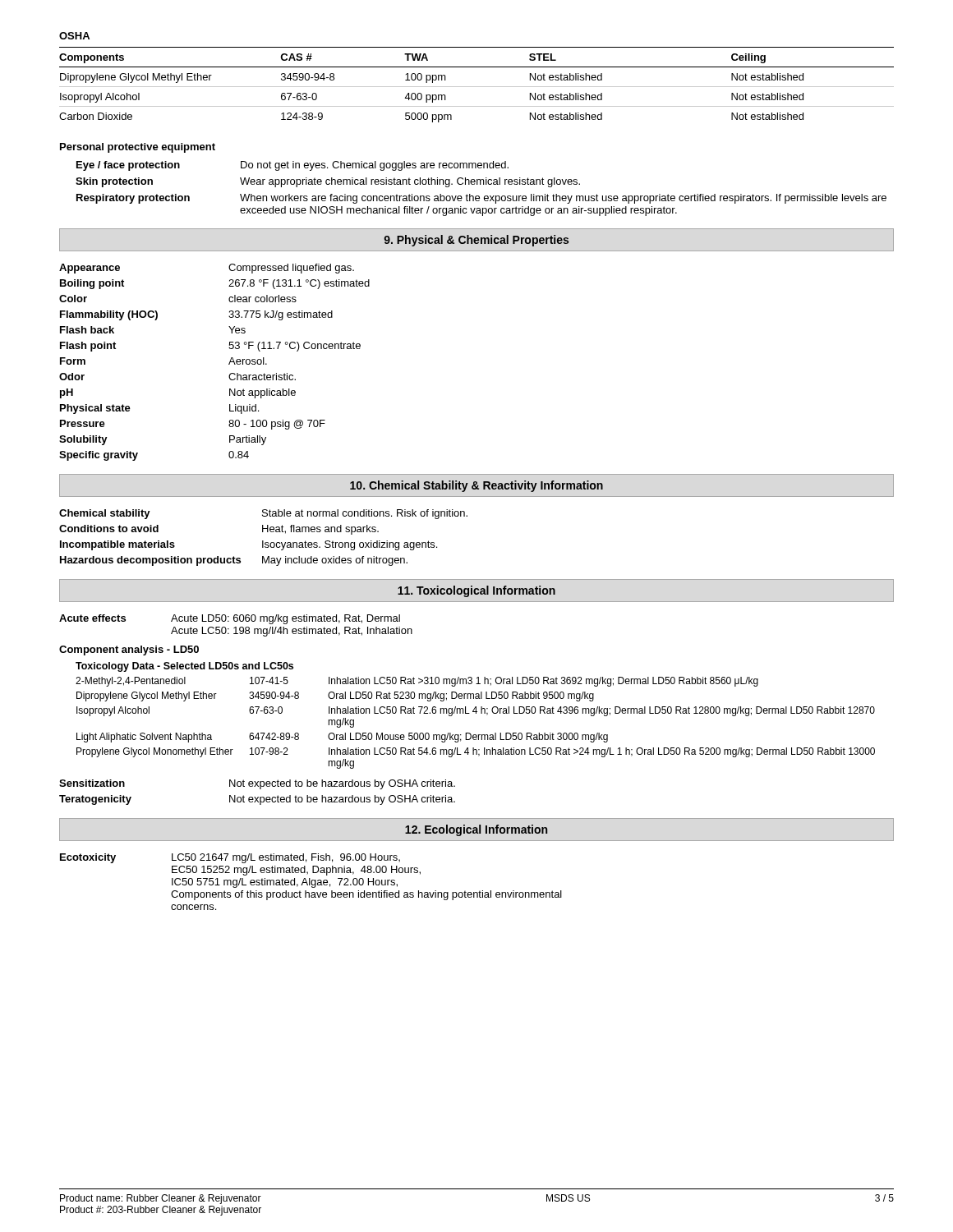Screen dimensions: 1232x953
Task: Locate the section header containing "Personal protective equipment"
Action: pyautogui.click(x=137, y=147)
